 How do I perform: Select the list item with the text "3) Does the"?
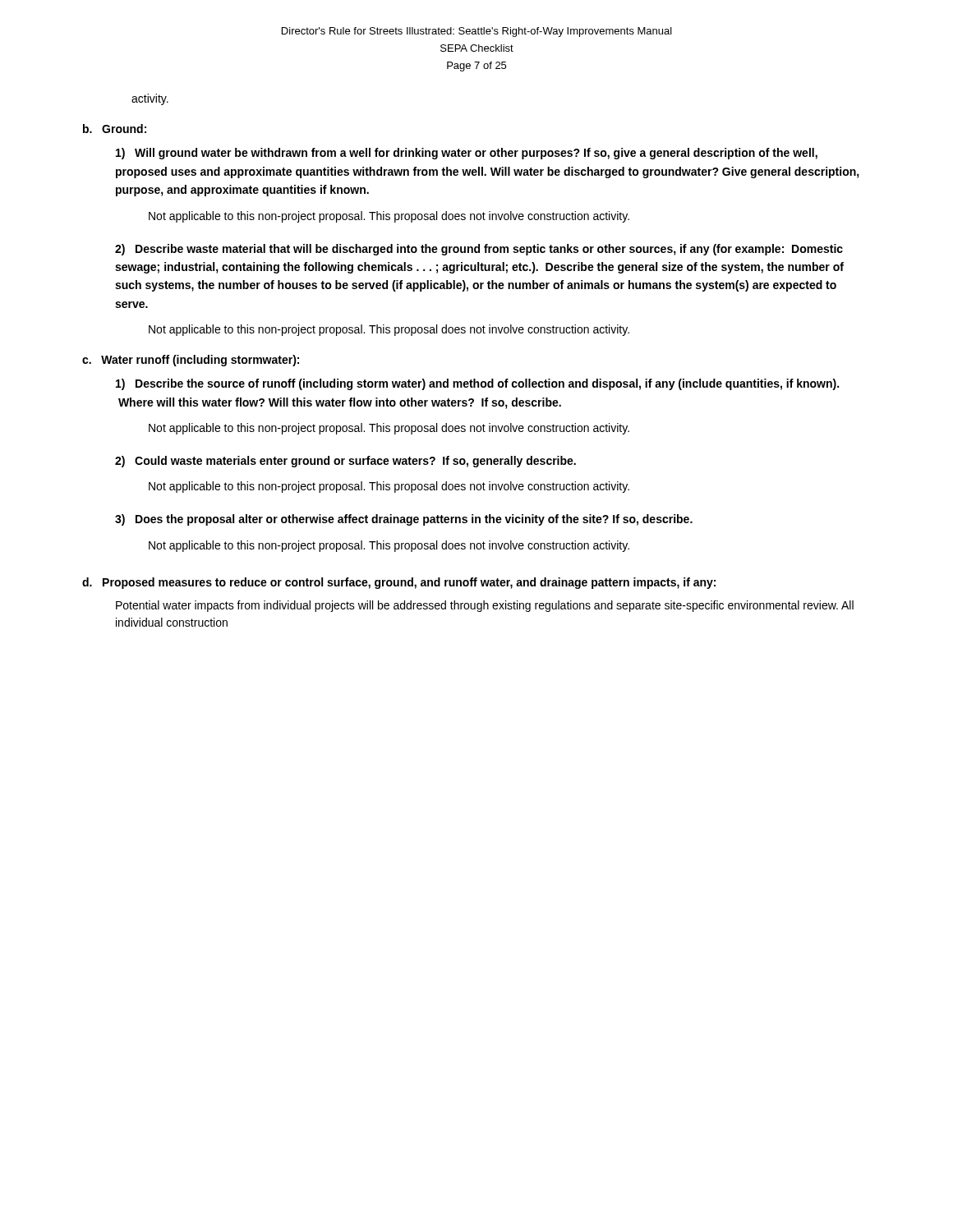point(404,519)
